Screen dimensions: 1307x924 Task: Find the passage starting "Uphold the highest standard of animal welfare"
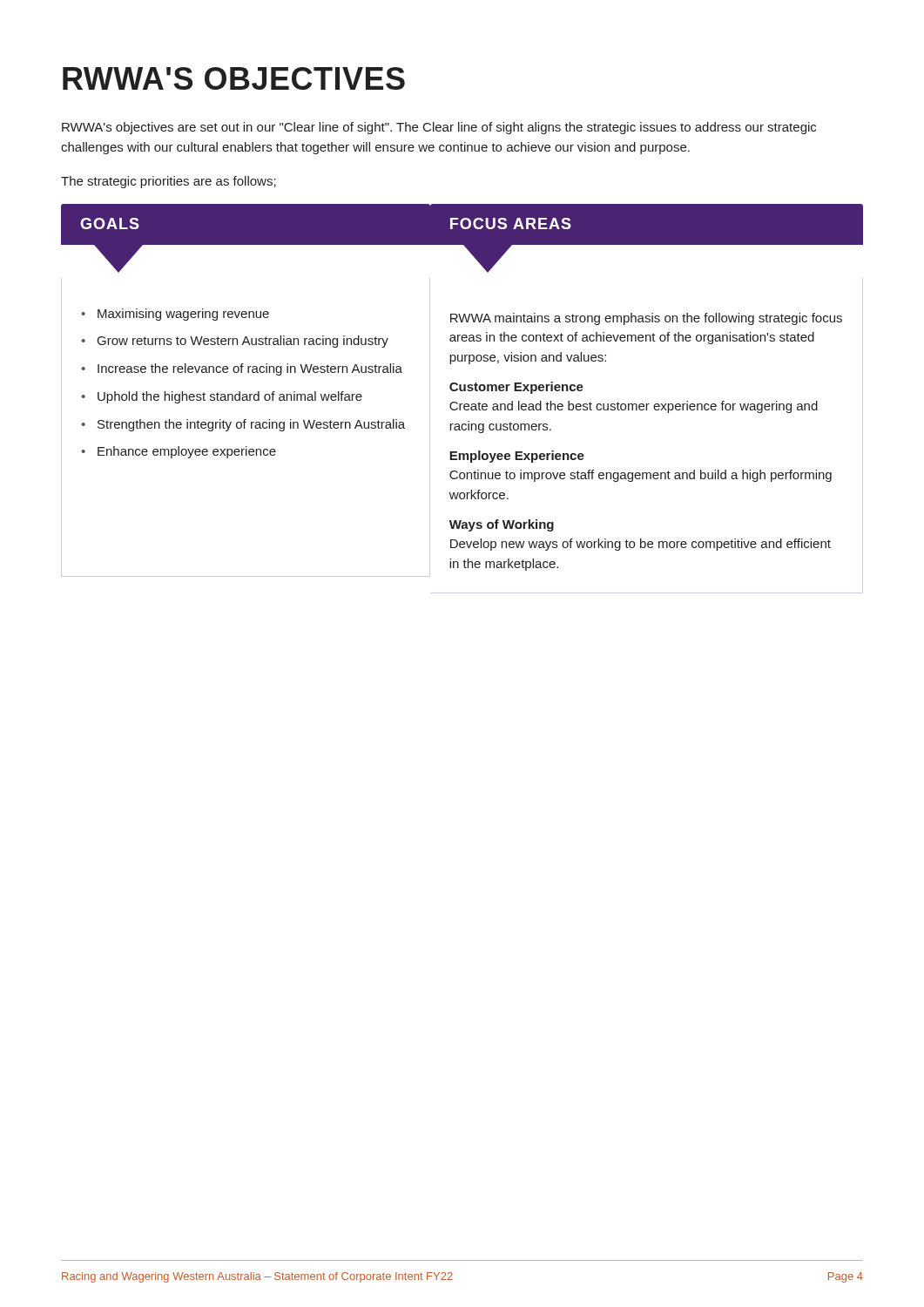[230, 396]
